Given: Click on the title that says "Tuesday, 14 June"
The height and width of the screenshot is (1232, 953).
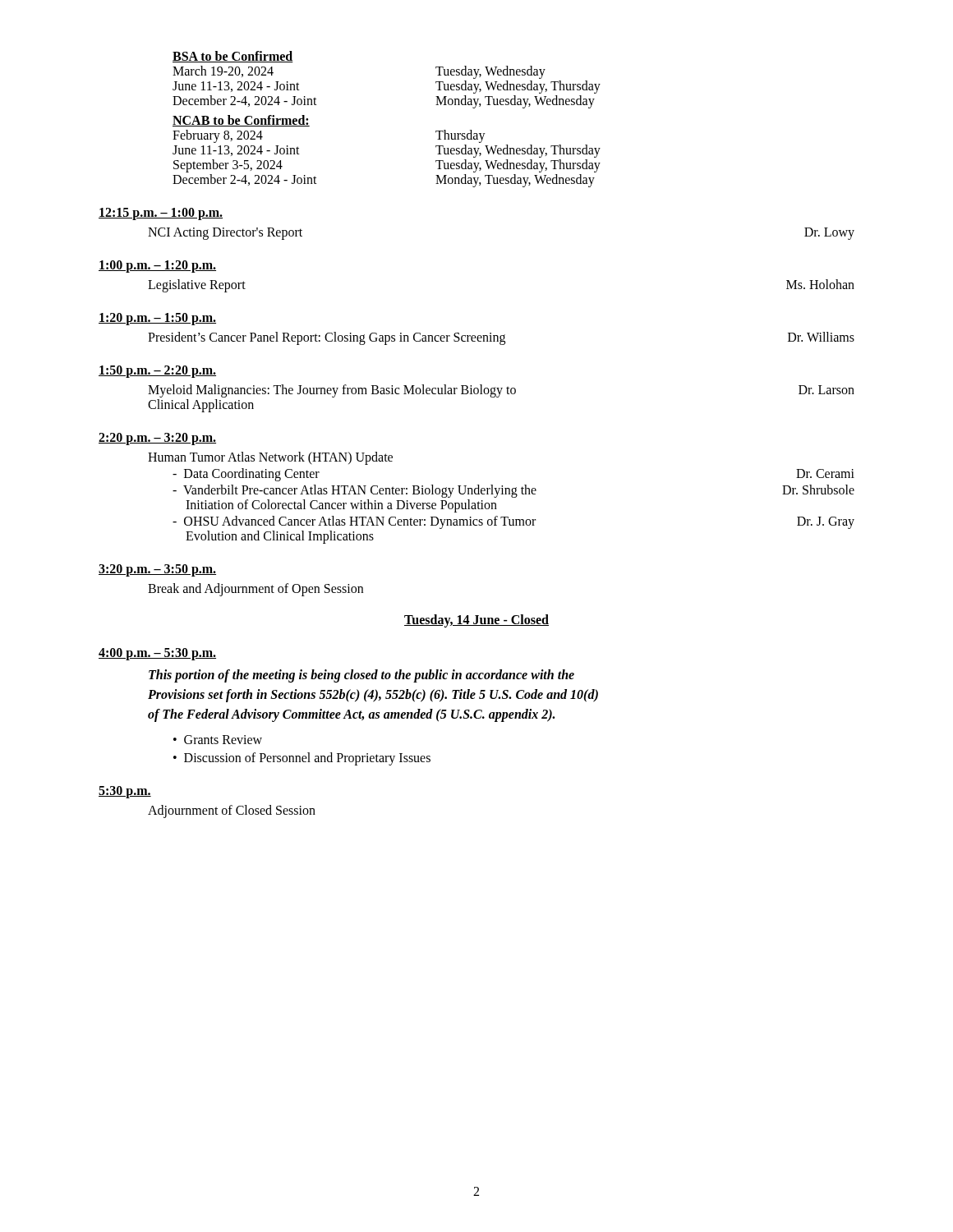Looking at the screenshot, I should tap(476, 620).
